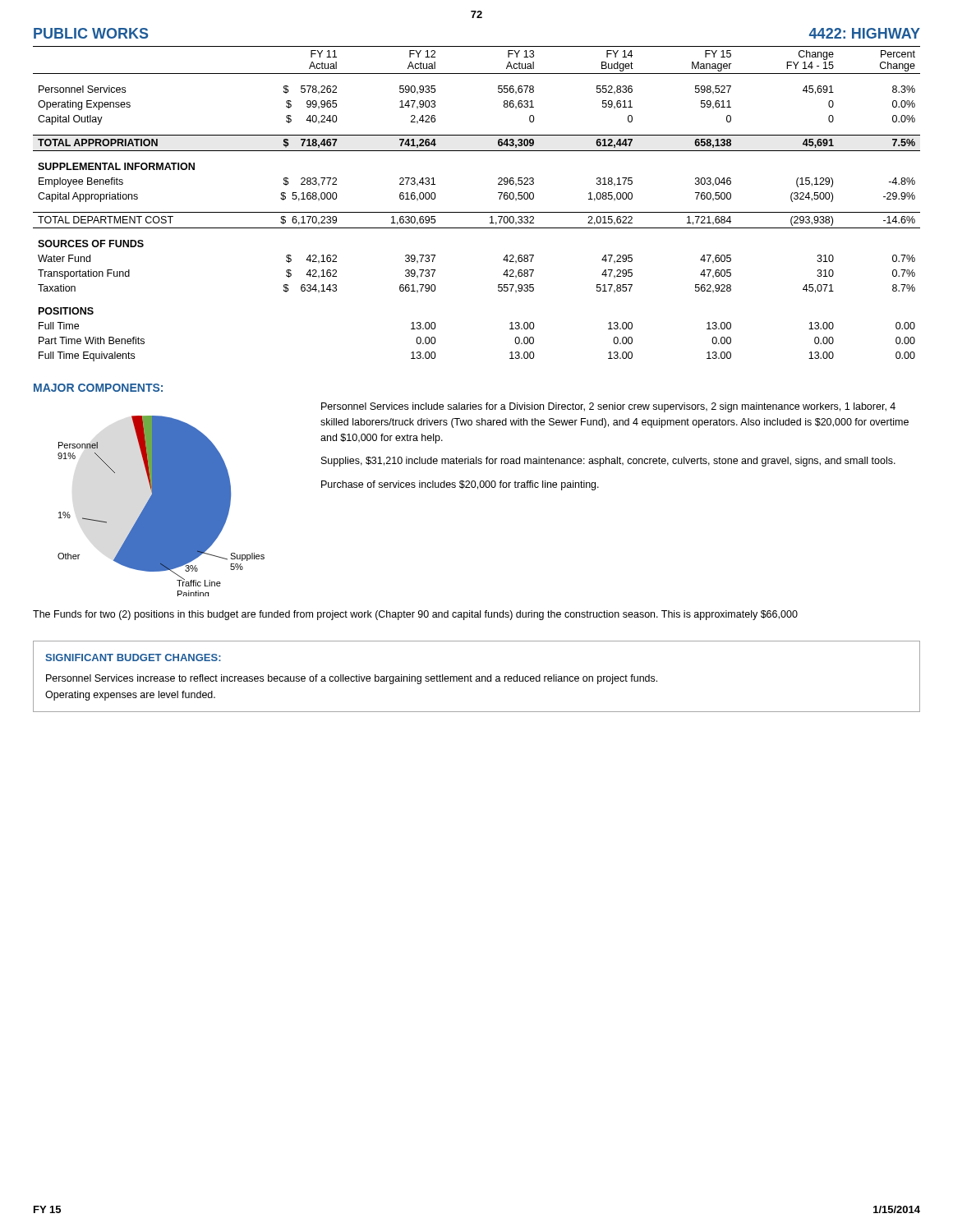The width and height of the screenshot is (953, 1232).
Task: Click on the text block with the text "Personnel Services include salaries for a Division Director,"
Action: 615,422
